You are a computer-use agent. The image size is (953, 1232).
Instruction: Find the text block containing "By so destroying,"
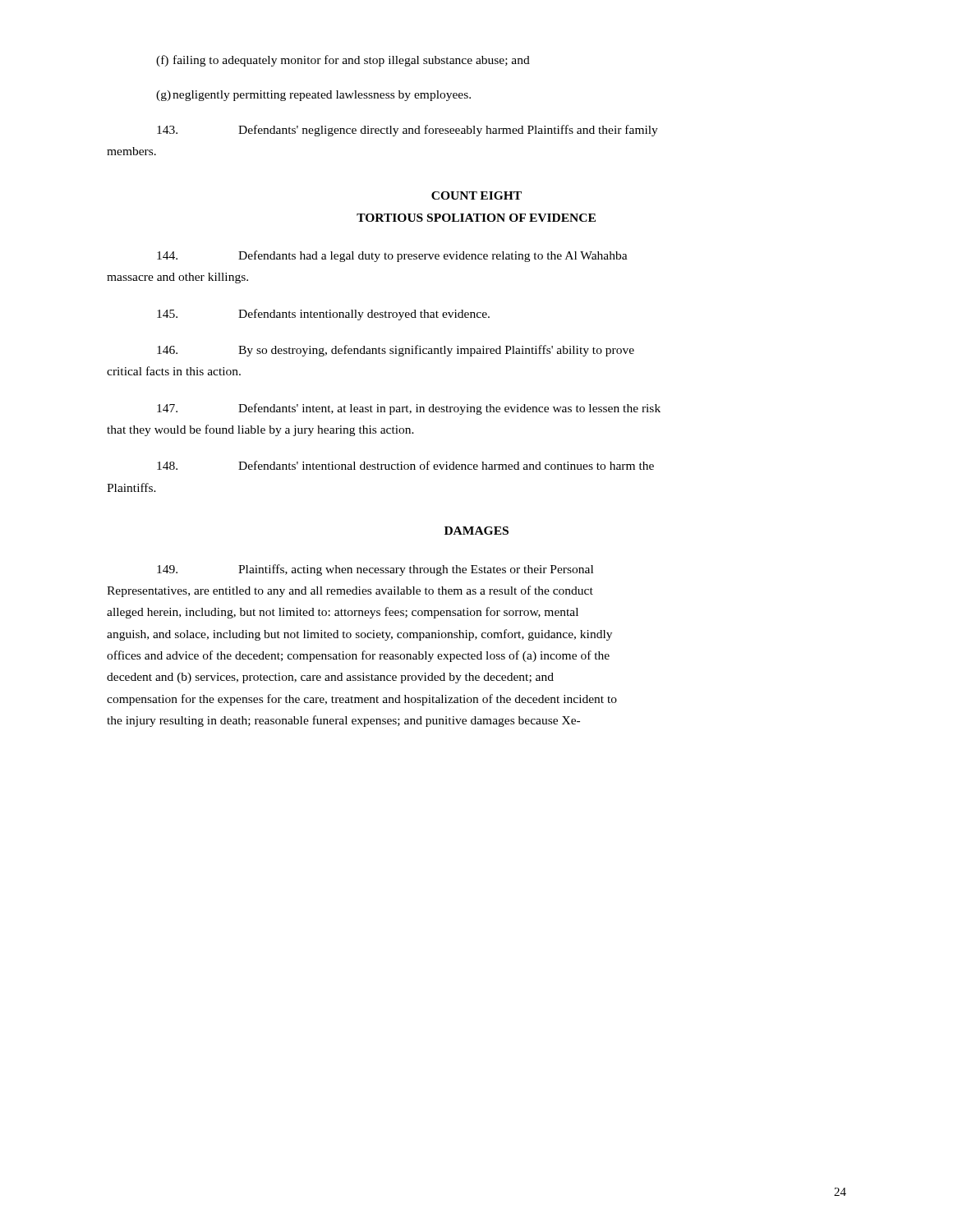pos(476,361)
